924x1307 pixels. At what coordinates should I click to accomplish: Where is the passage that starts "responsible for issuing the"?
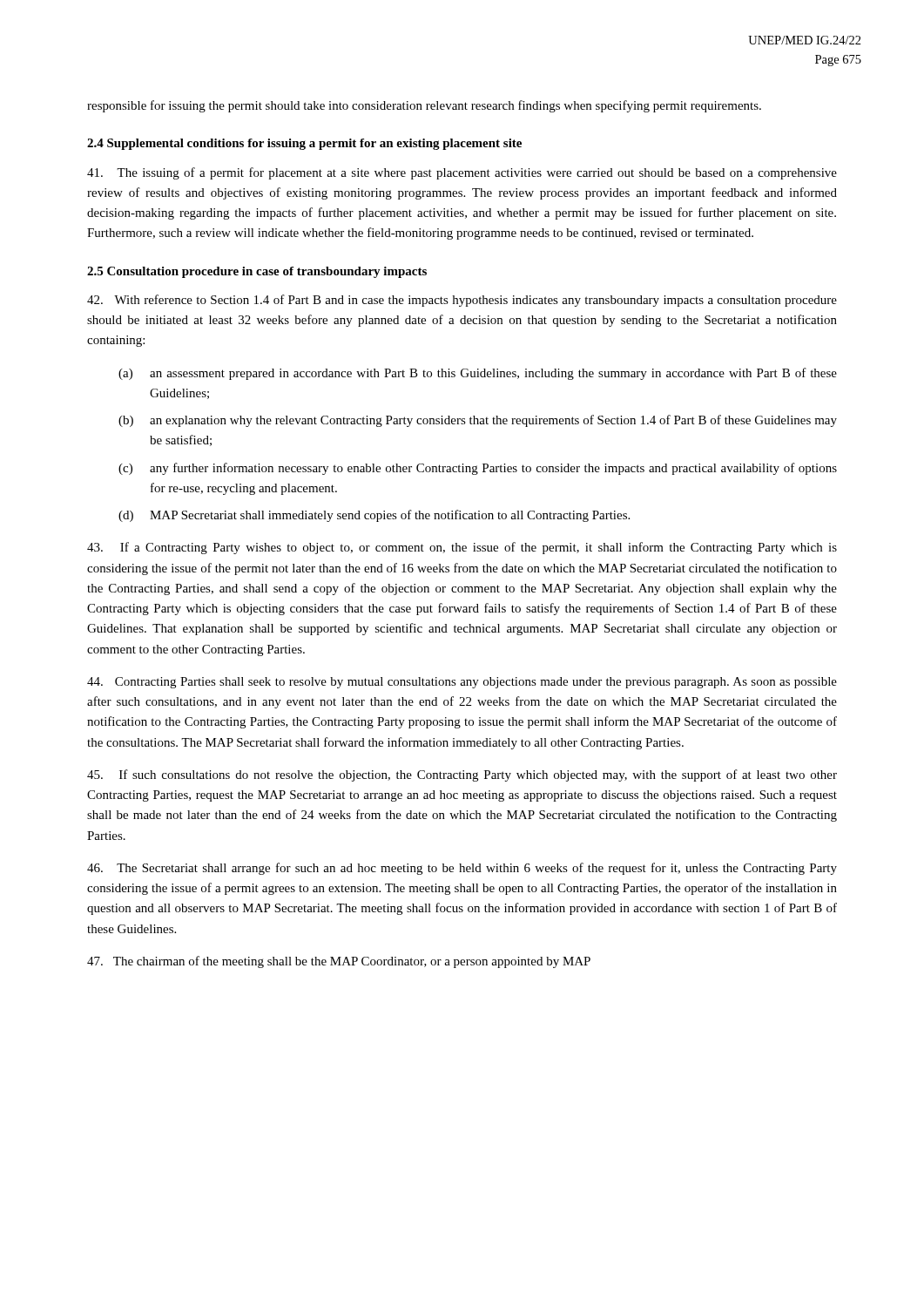pos(424,105)
